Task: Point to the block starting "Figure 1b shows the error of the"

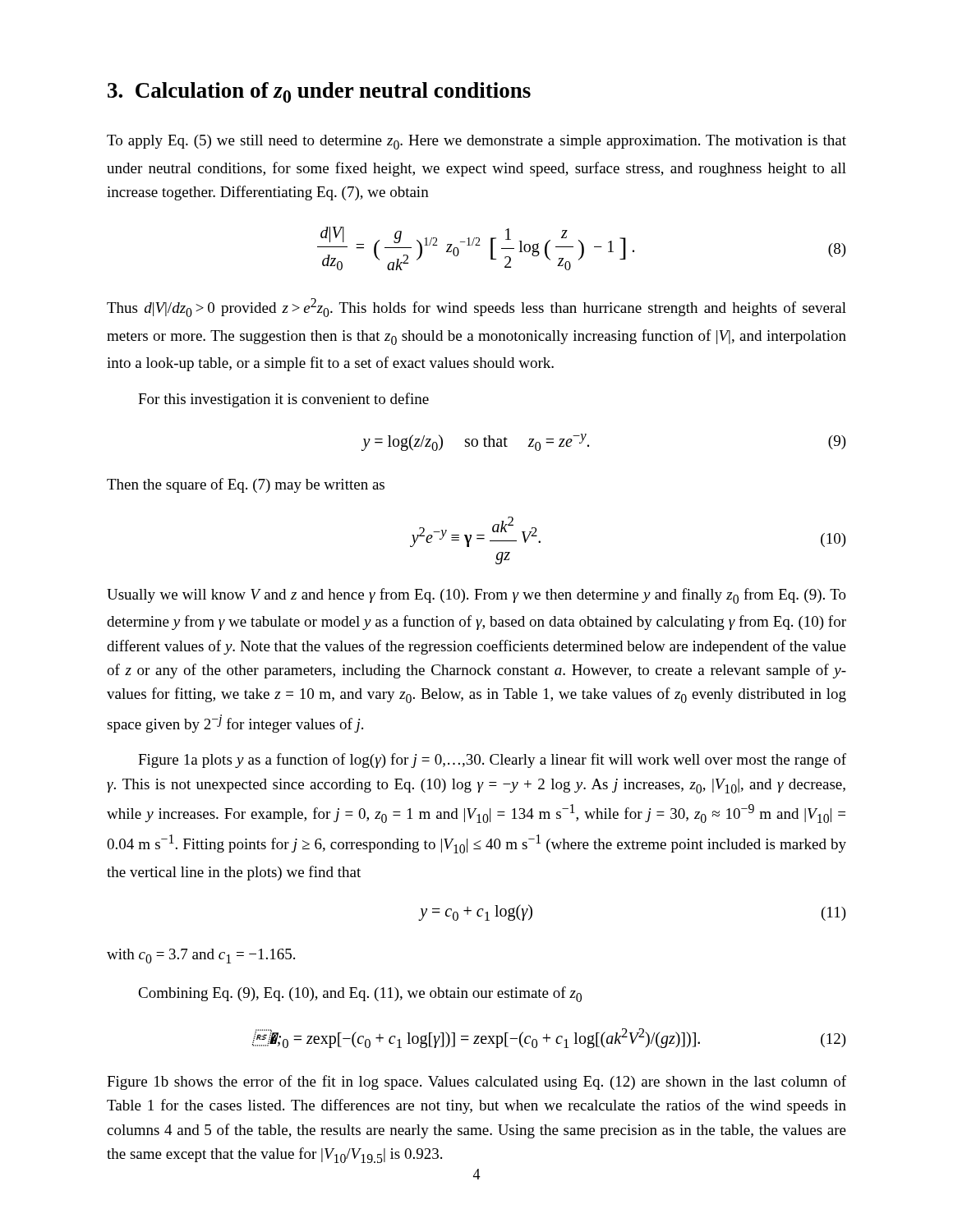Action: point(476,1119)
